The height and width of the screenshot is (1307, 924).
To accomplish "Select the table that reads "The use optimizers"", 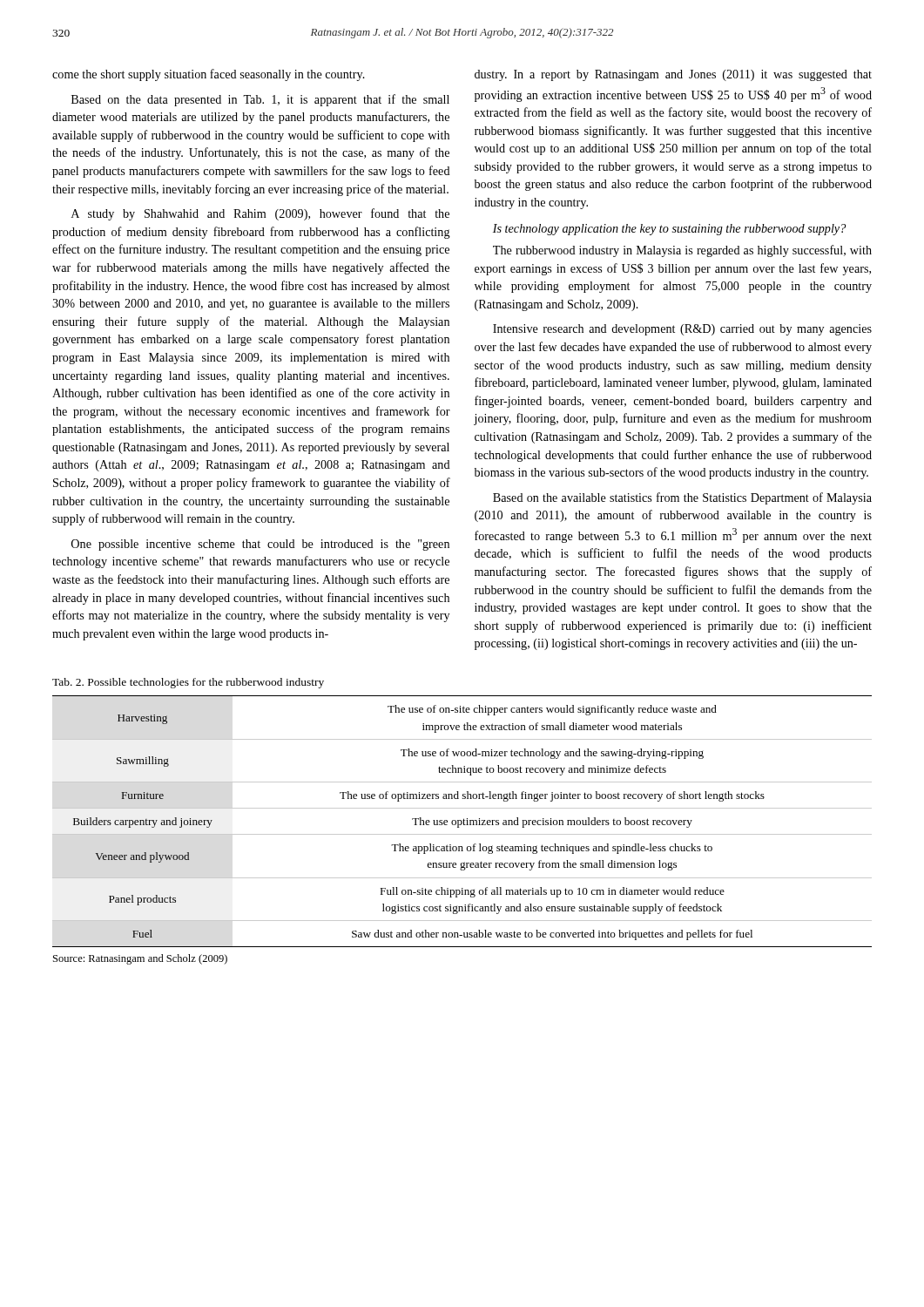I will (462, 821).
